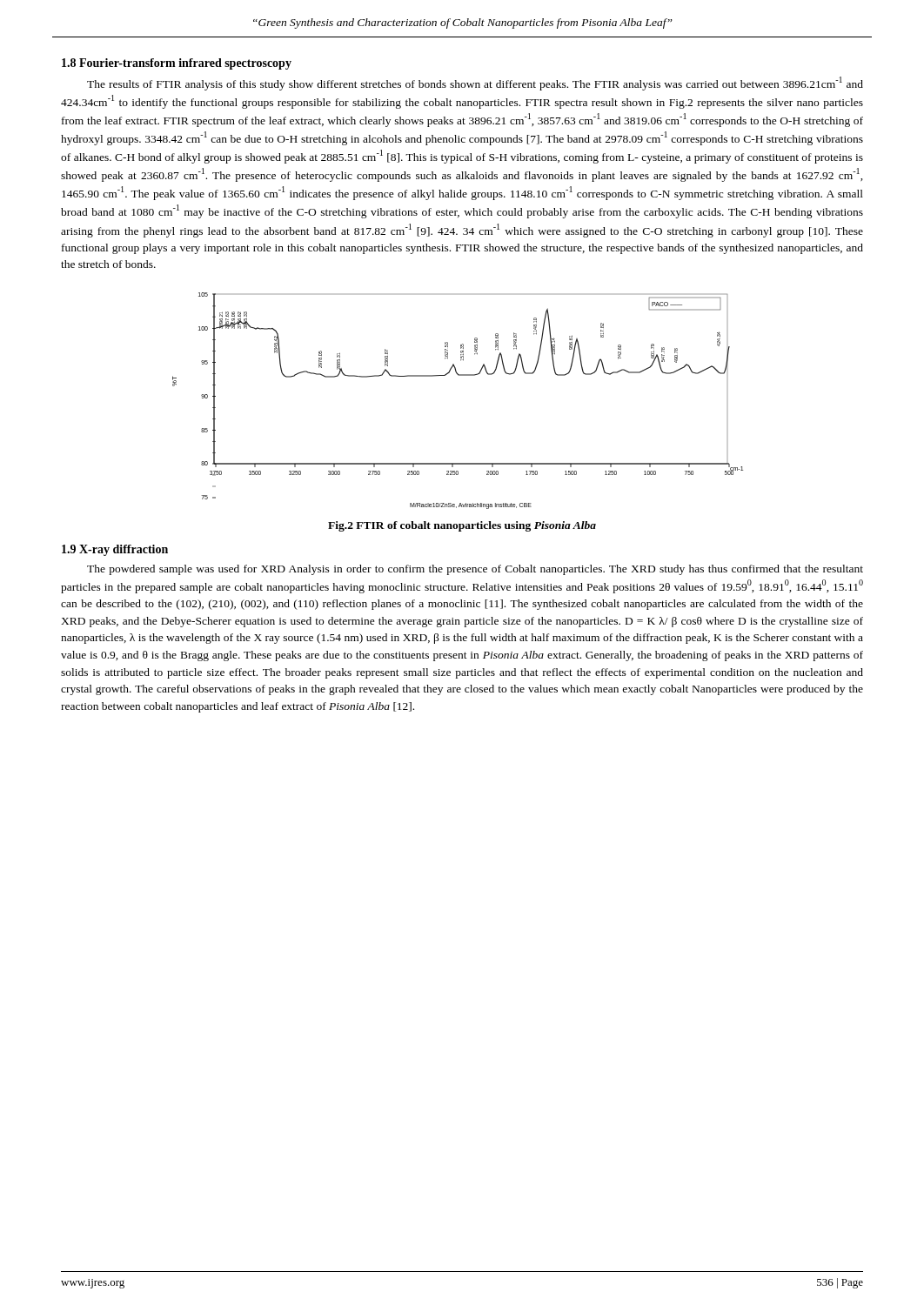Click on the element starting "The powdered sample was used"

[462, 637]
